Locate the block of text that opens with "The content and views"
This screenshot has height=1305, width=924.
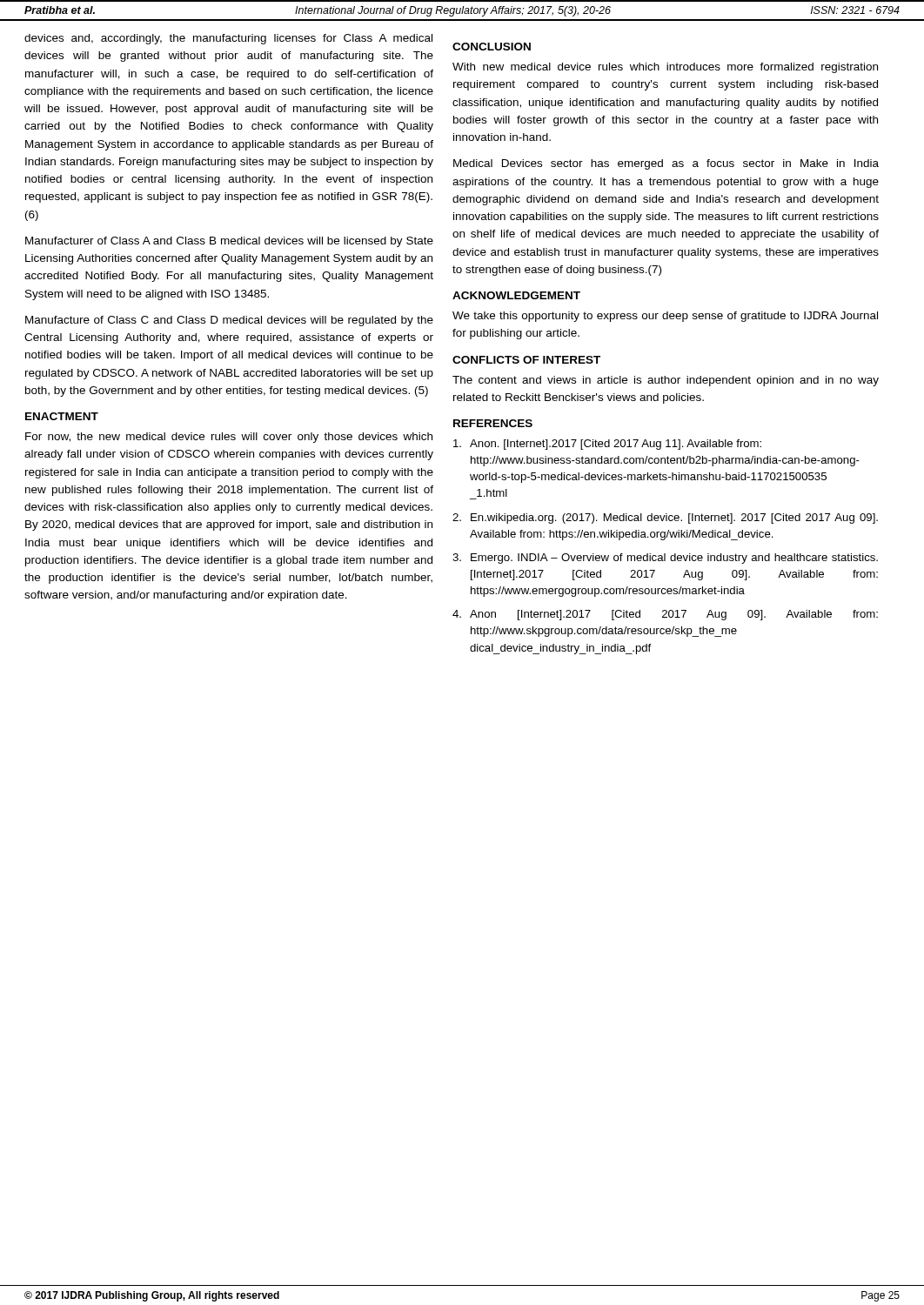pyautogui.click(x=666, y=389)
